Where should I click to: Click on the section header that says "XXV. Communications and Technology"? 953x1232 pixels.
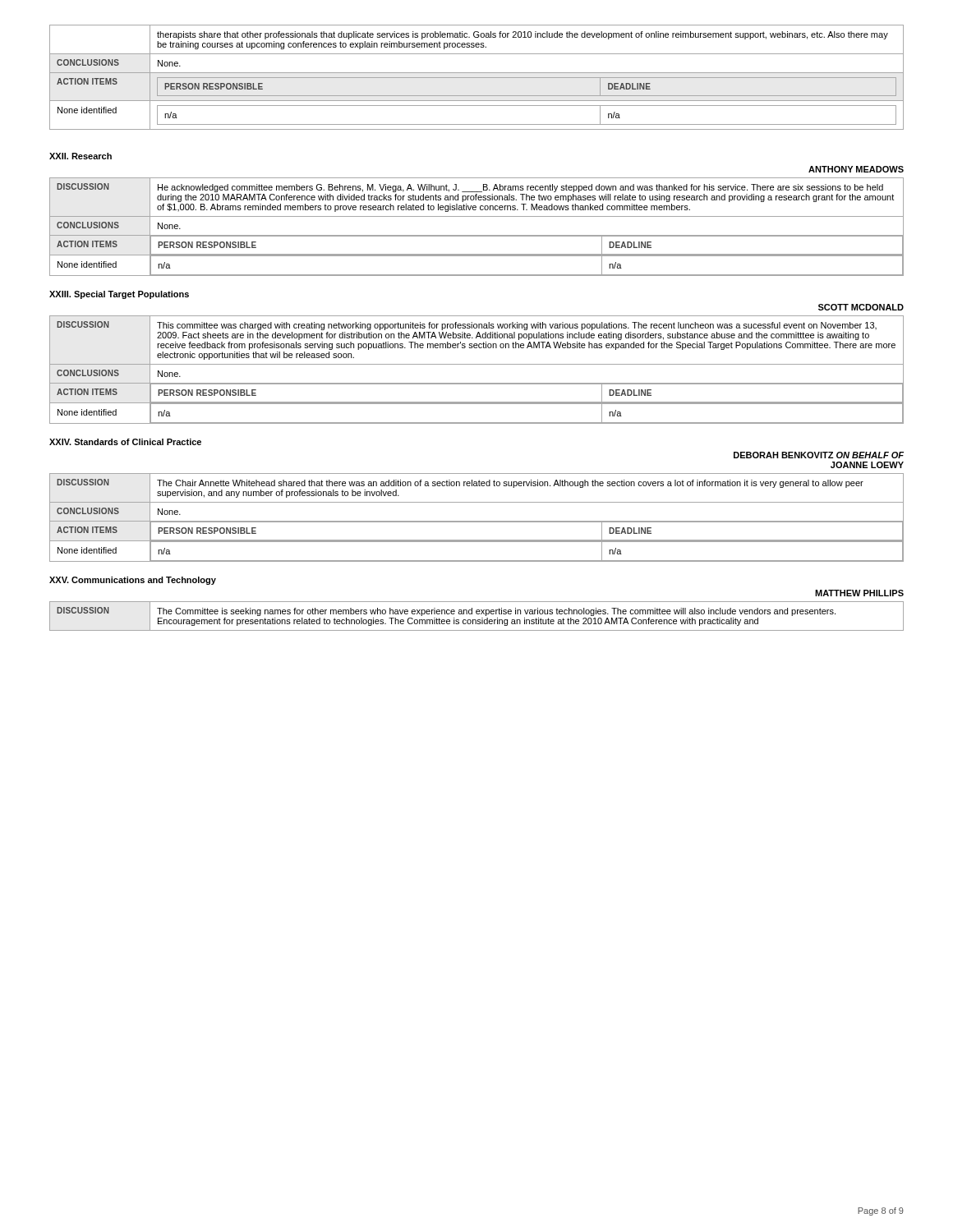click(133, 580)
